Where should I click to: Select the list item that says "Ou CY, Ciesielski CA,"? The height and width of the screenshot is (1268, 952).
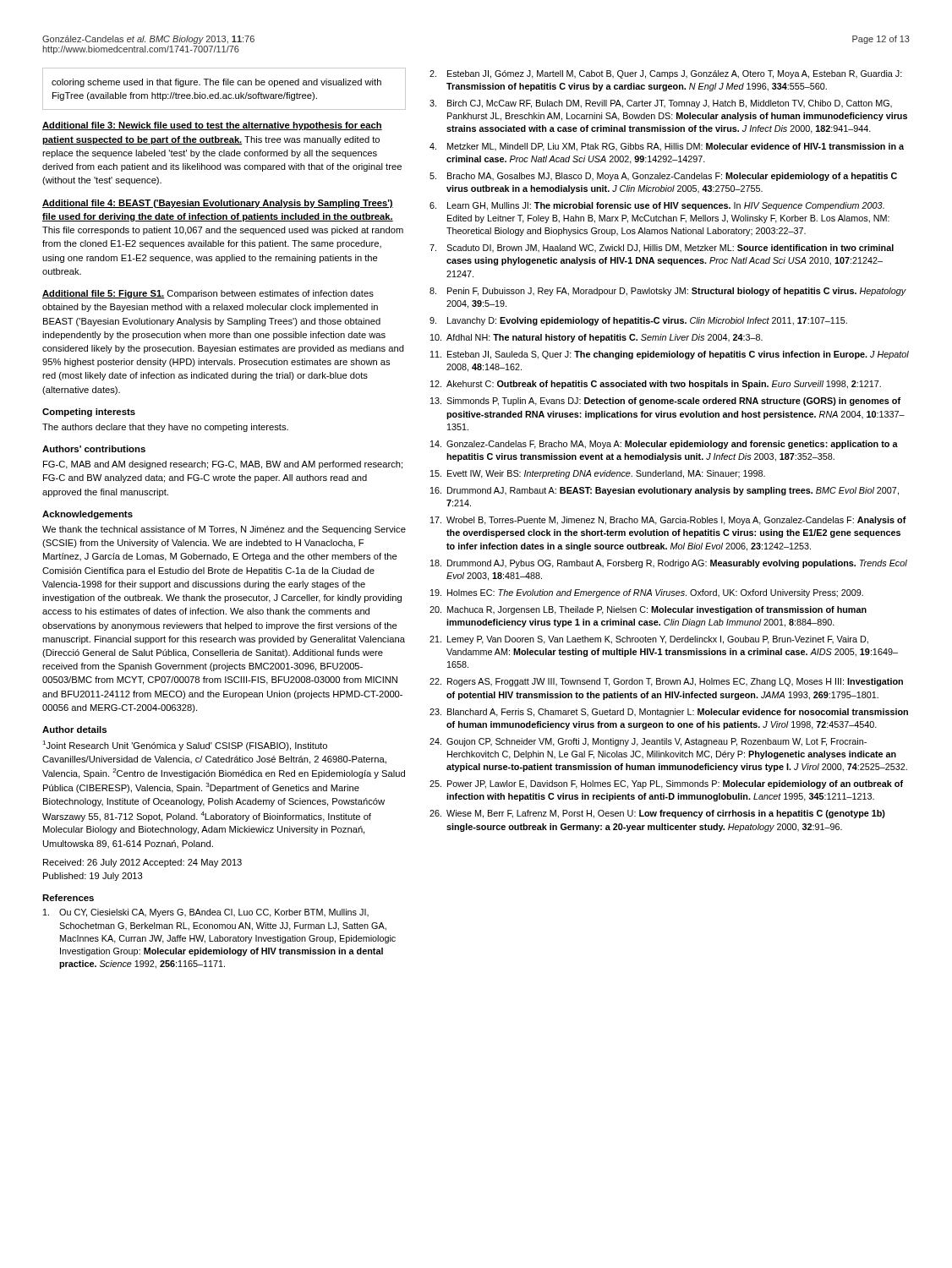pos(224,938)
